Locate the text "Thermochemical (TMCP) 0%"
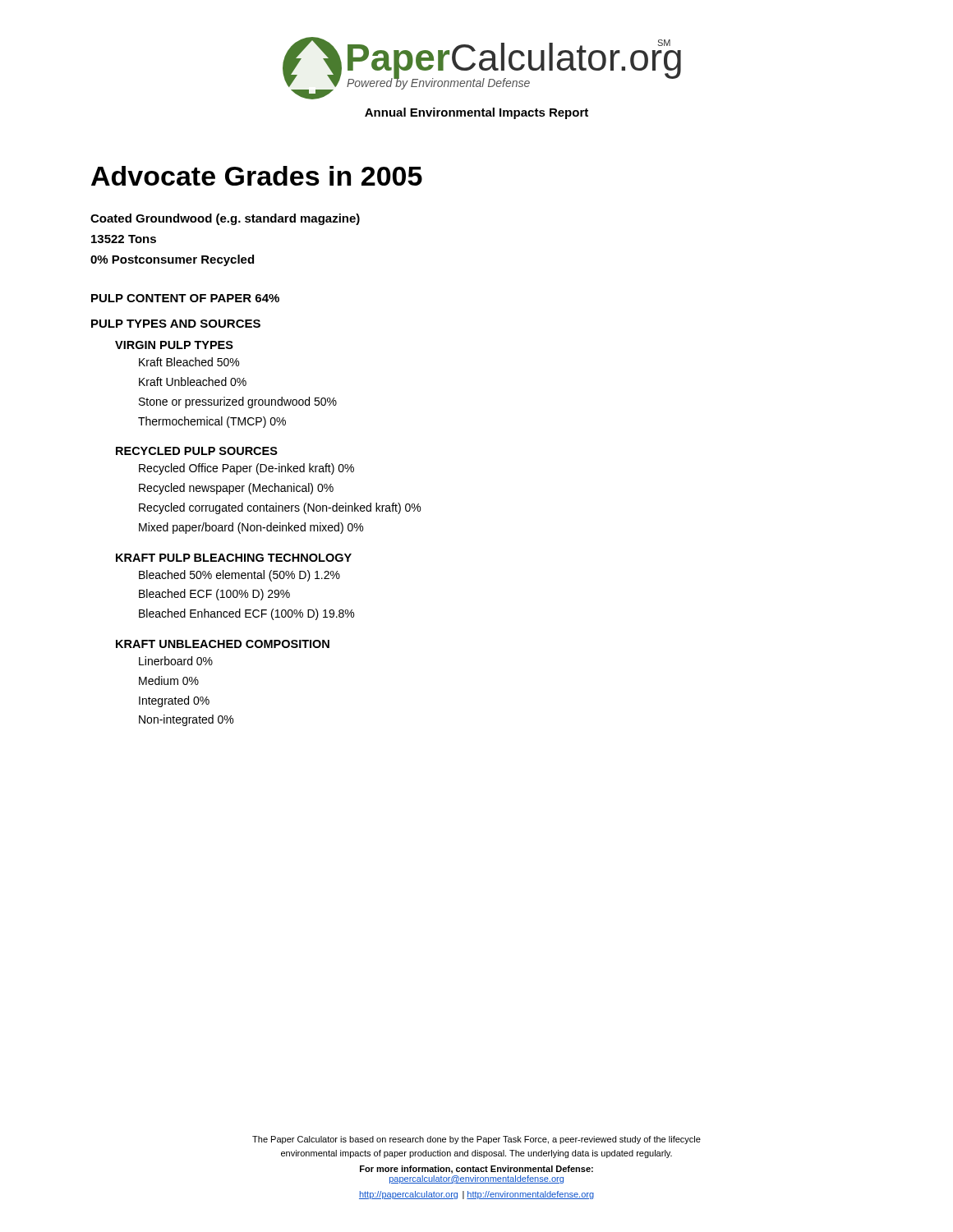 (212, 421)
